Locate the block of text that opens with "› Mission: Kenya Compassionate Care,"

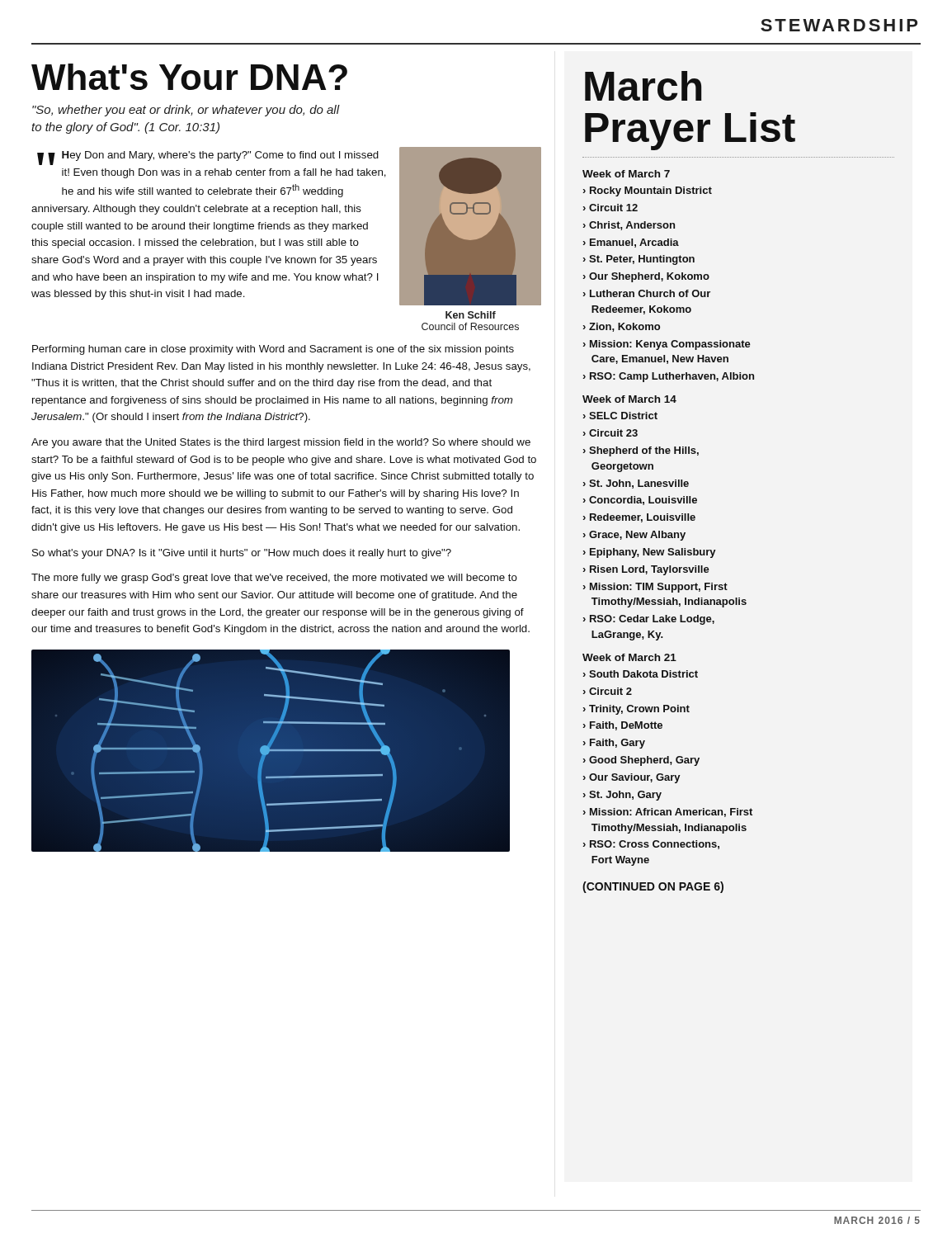pyautogui.click(x=666, y=351)
